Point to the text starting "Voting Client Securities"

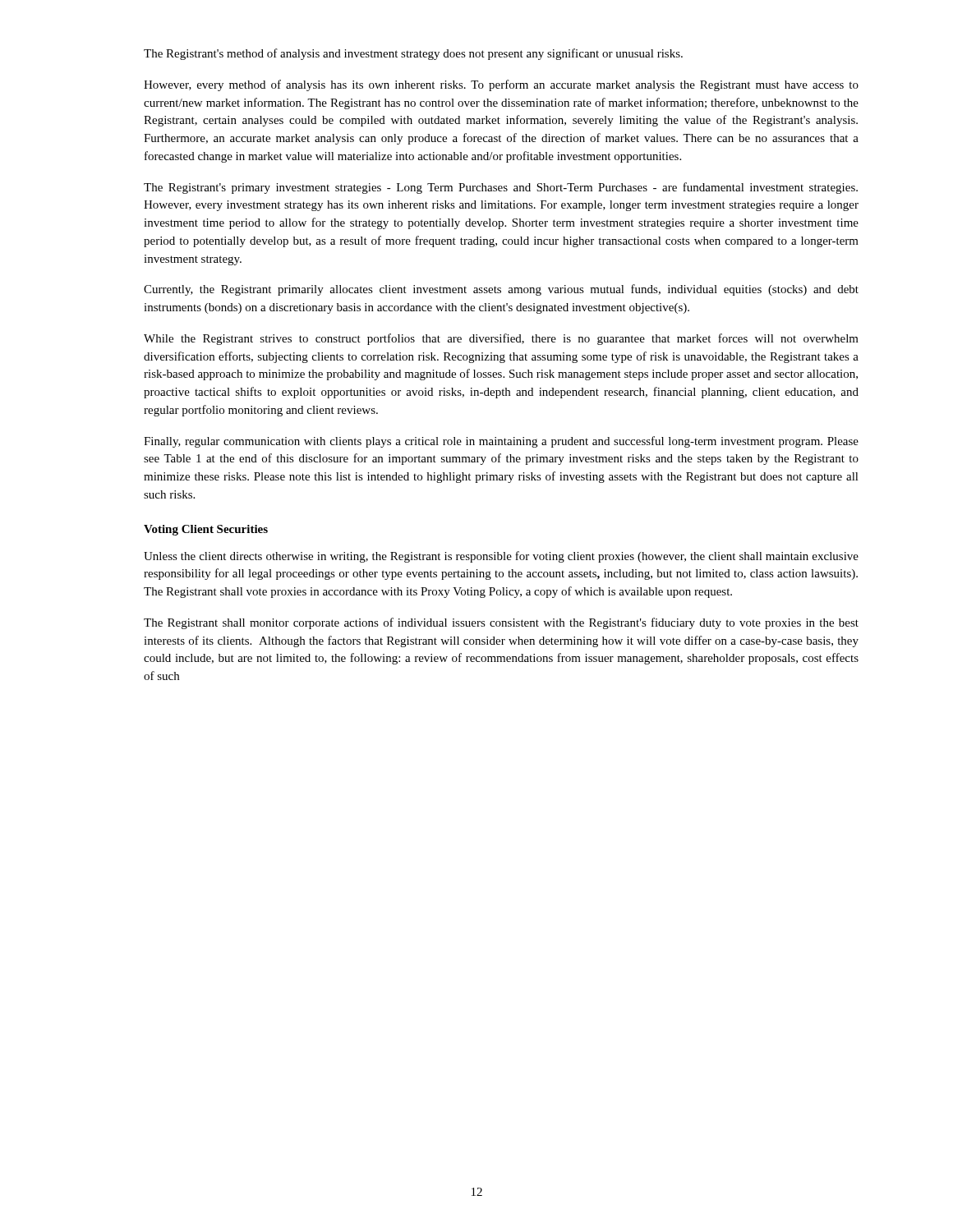tap(206, 529)
